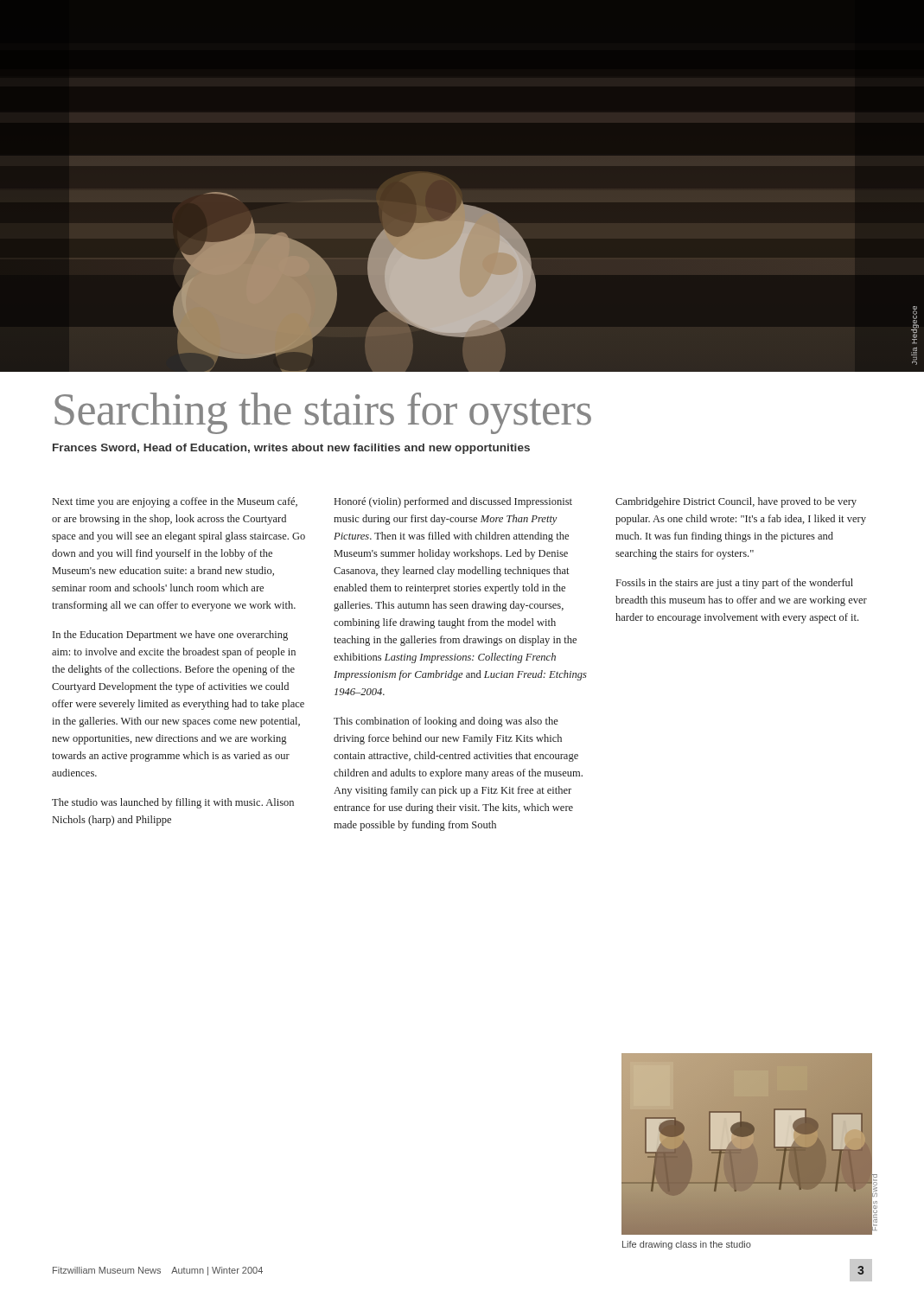This screenshot has height=1297, width=924.
Task: Click the caption
Action: (686, 1244)
